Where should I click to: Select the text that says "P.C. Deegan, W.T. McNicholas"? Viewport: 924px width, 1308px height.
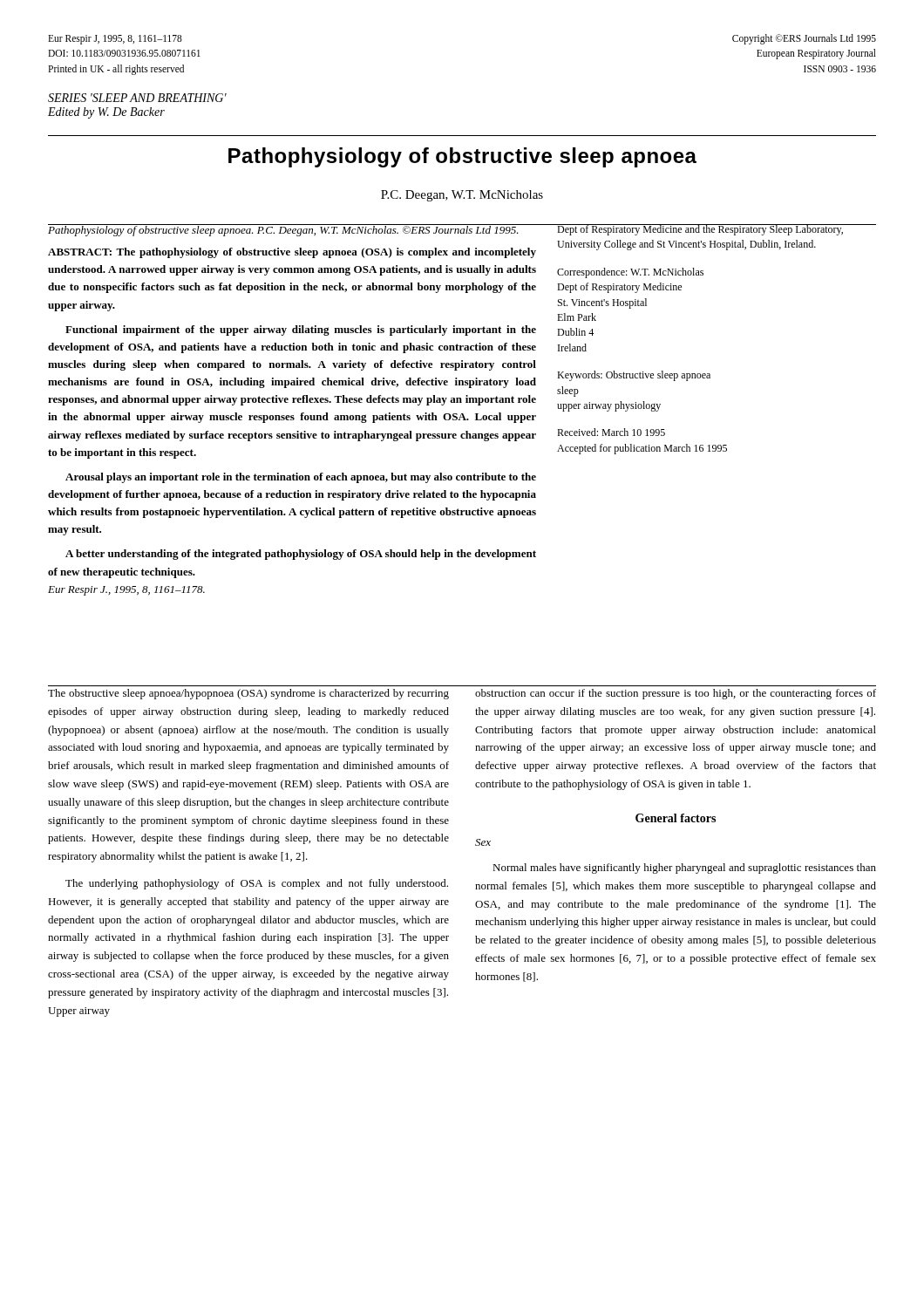click(x=462, y=194)
